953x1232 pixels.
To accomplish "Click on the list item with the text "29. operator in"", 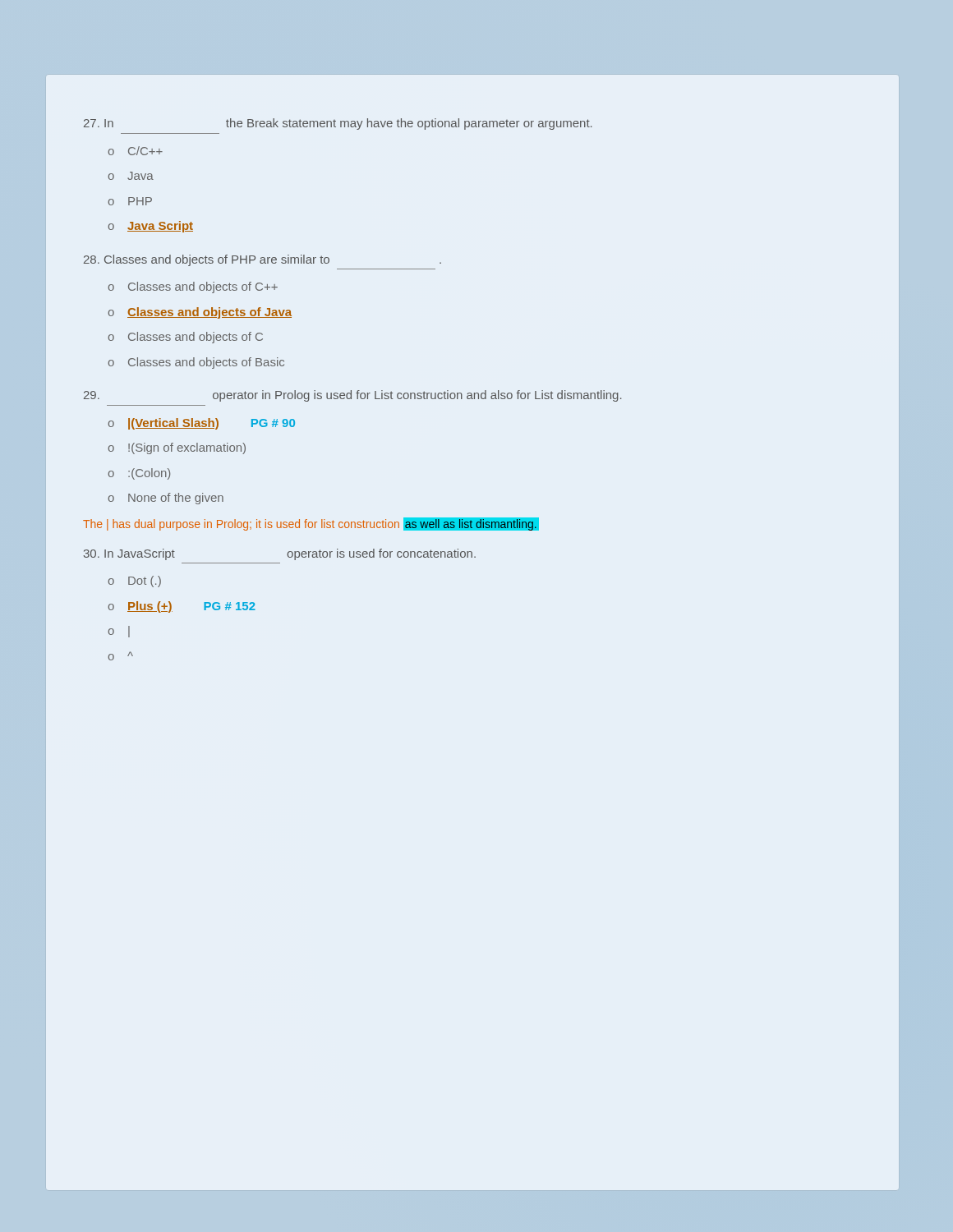I will pos(353,396).
